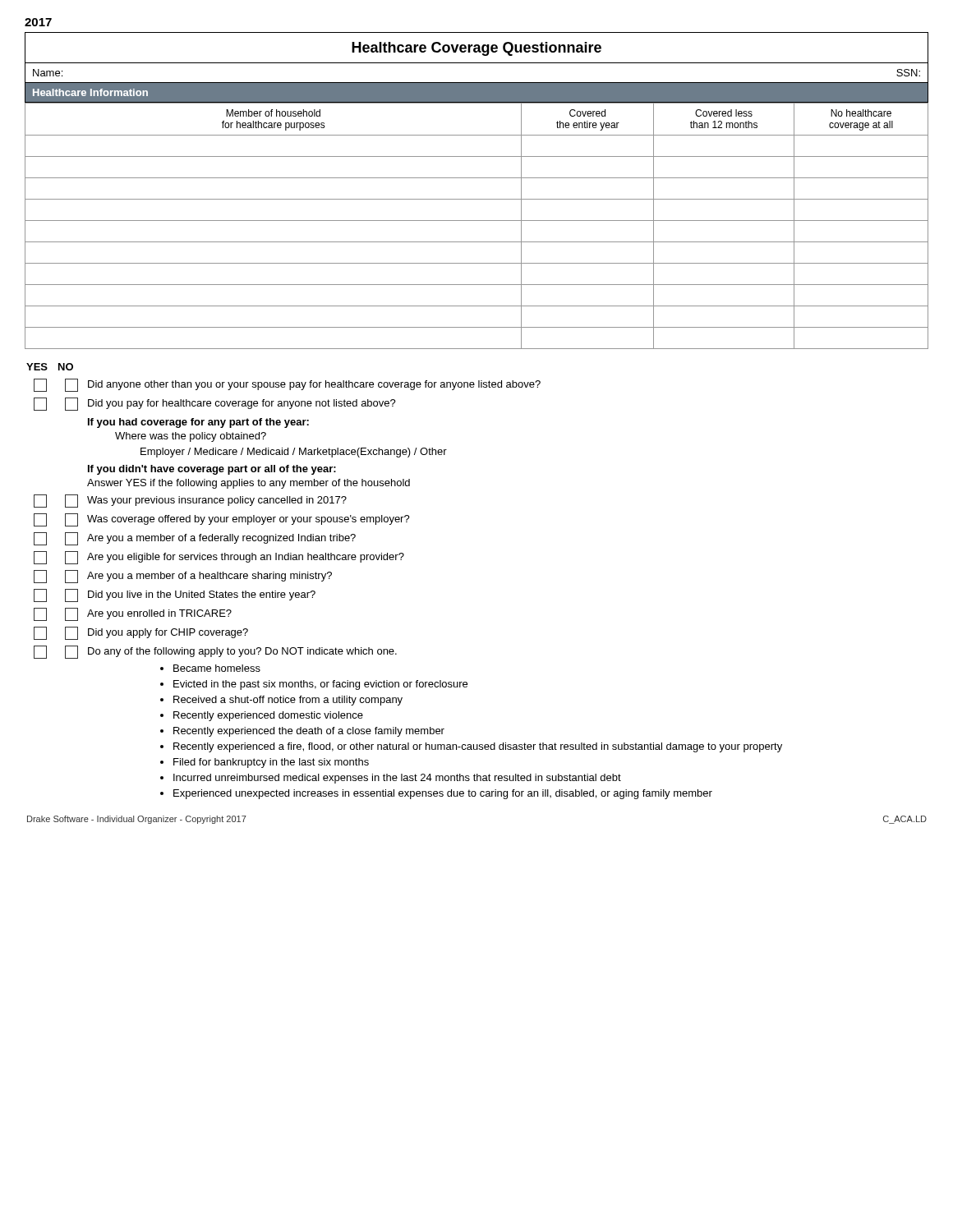The width and height of the screenshot is (953, 1232).
Task: Click on the text block that says "Did you pay for healthcare"
Action: [x=215, y=404]
